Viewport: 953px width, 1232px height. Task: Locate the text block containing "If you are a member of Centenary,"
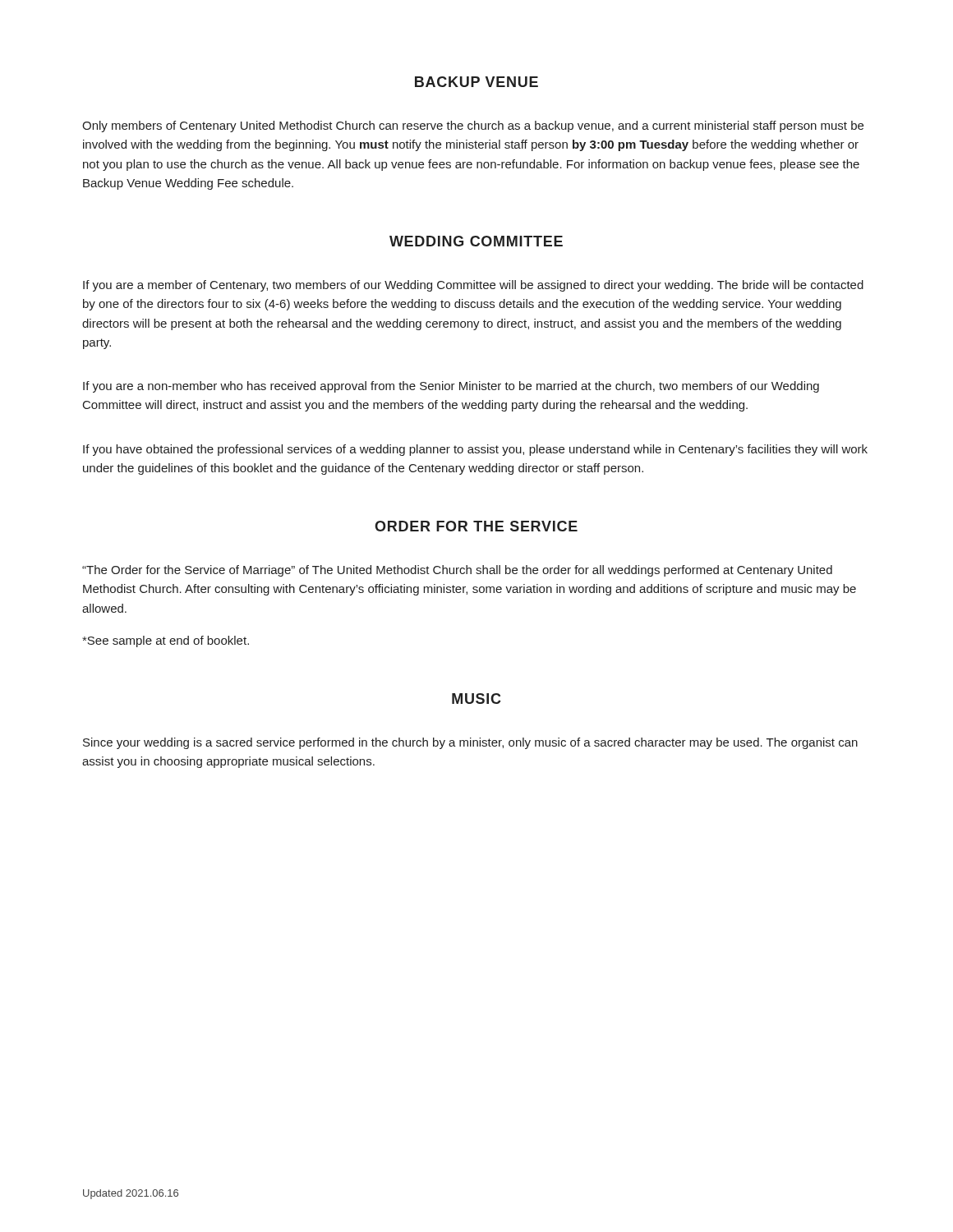473,313
